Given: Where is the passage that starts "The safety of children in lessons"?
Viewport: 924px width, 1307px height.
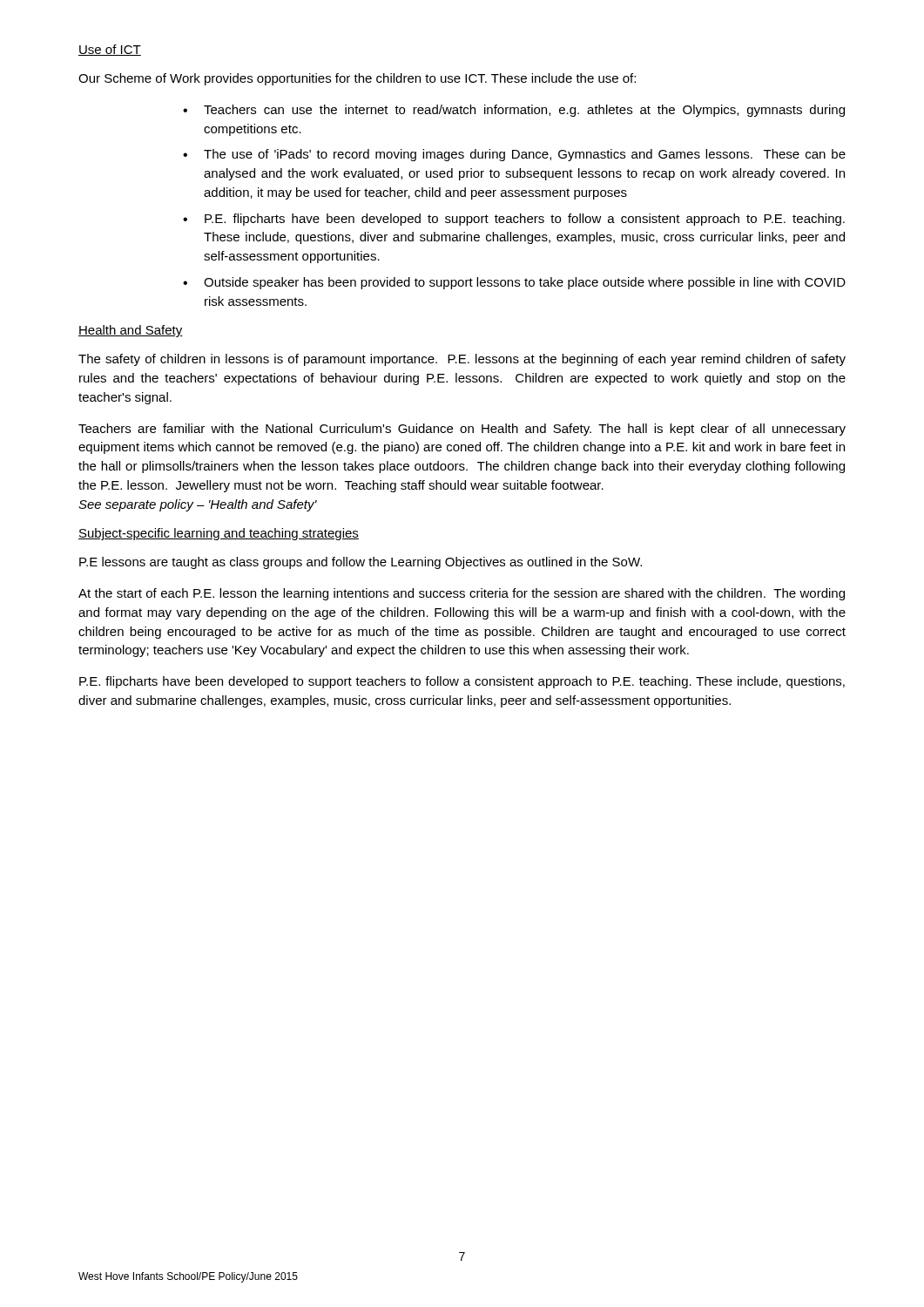Looking at the screenshot, I should 462,378.
